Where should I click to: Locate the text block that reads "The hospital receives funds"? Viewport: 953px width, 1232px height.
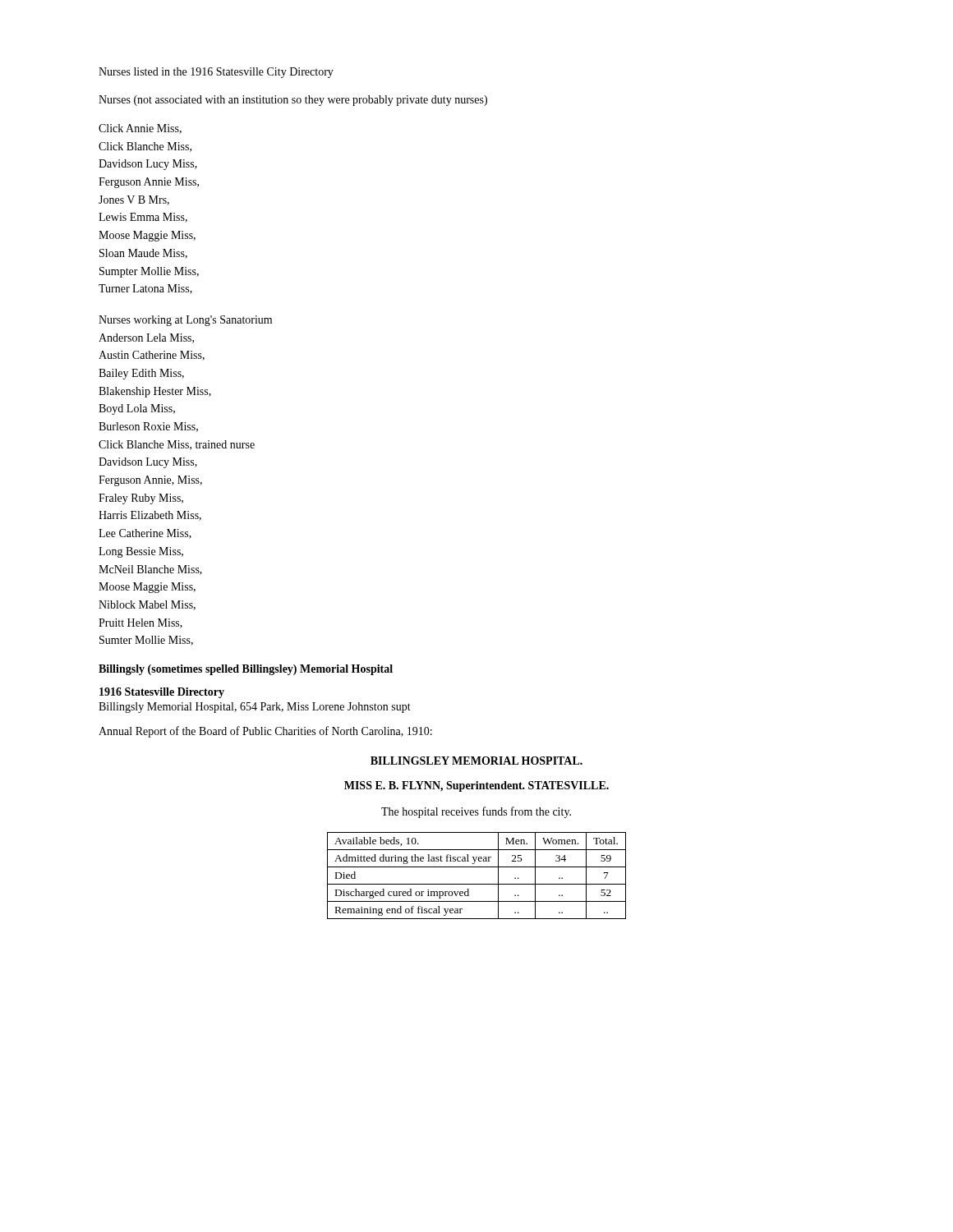click(x=476, y=812)
